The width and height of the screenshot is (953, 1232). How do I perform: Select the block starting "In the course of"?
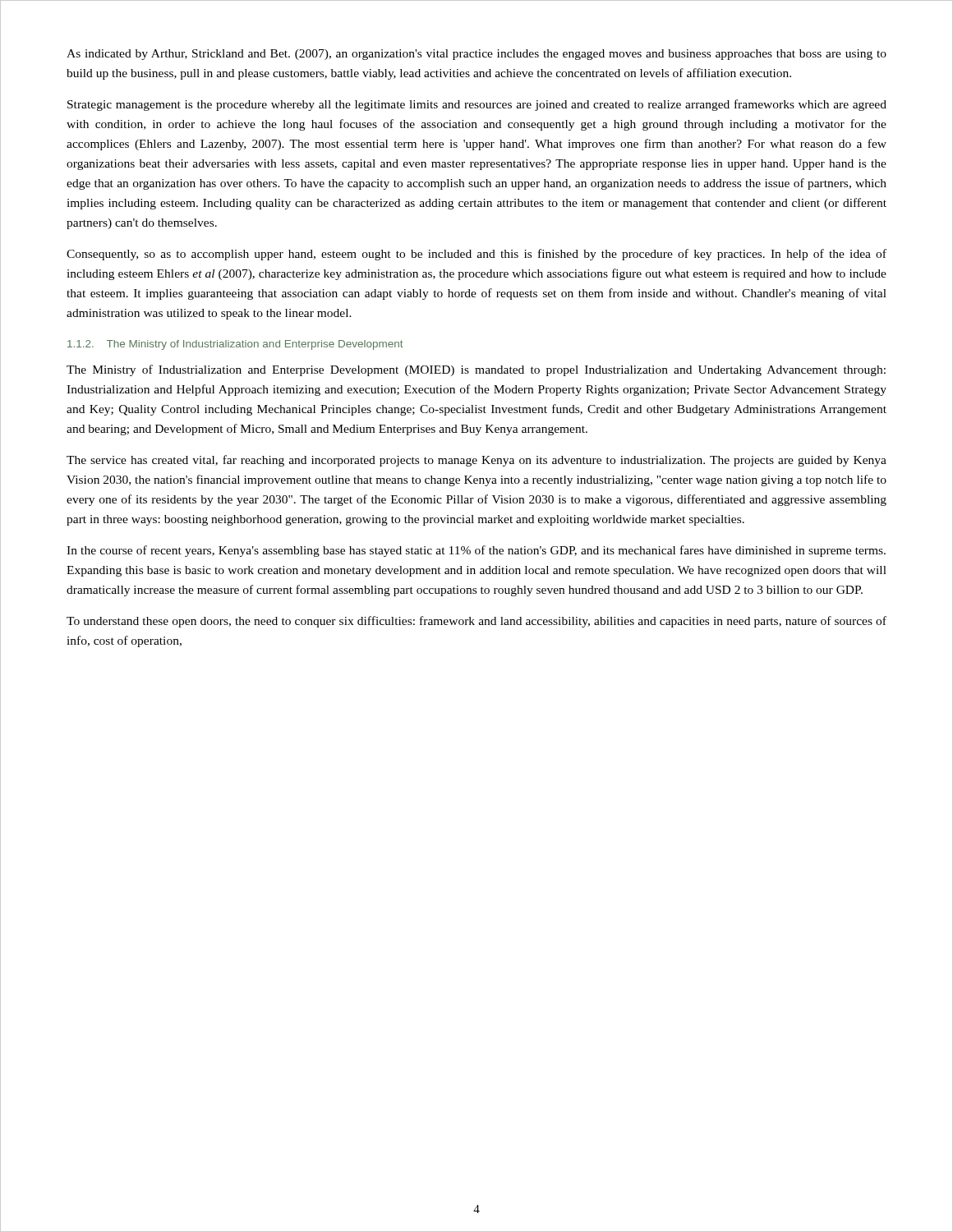(476, 570)
